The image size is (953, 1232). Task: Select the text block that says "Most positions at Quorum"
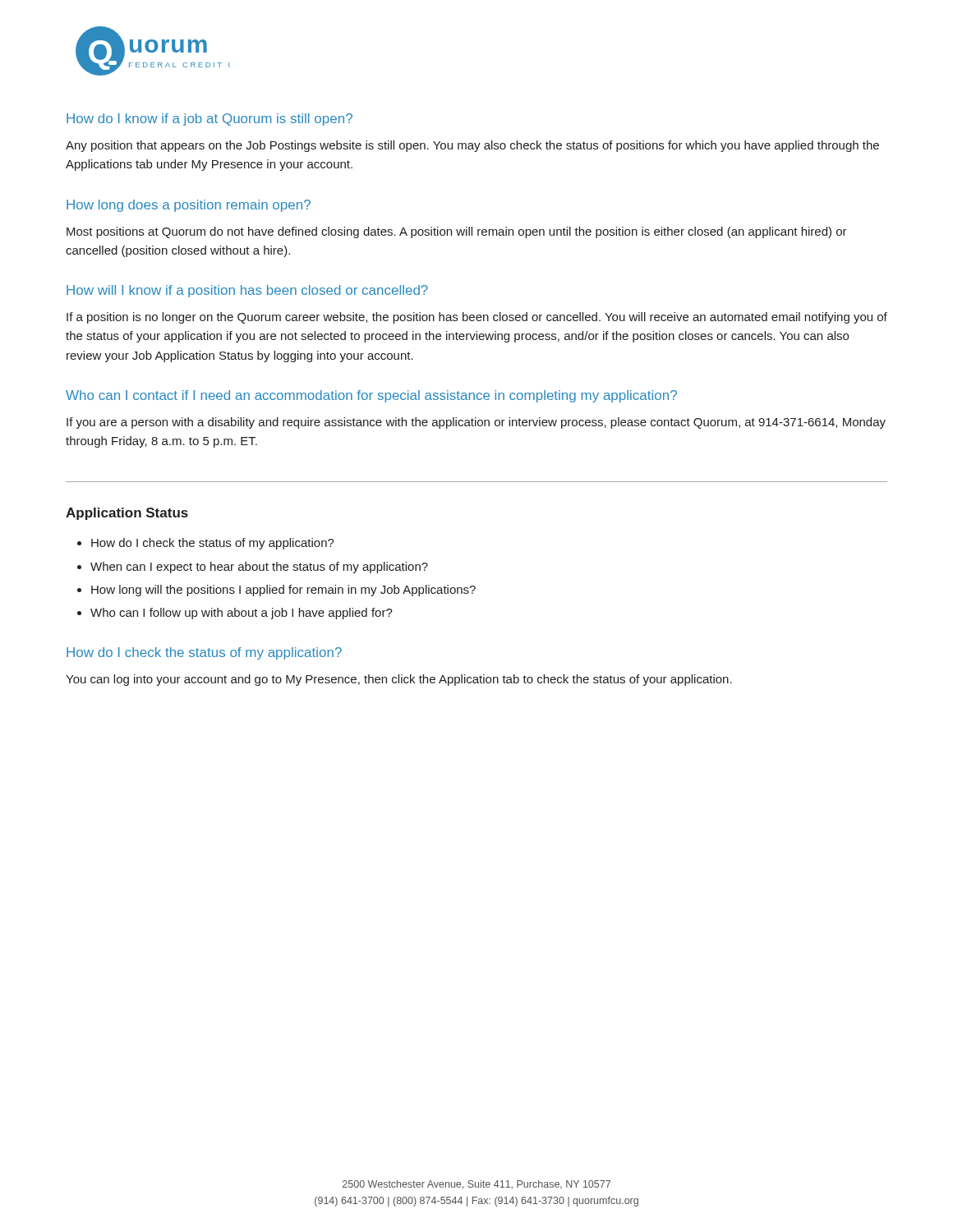click(x=456, y=240)
